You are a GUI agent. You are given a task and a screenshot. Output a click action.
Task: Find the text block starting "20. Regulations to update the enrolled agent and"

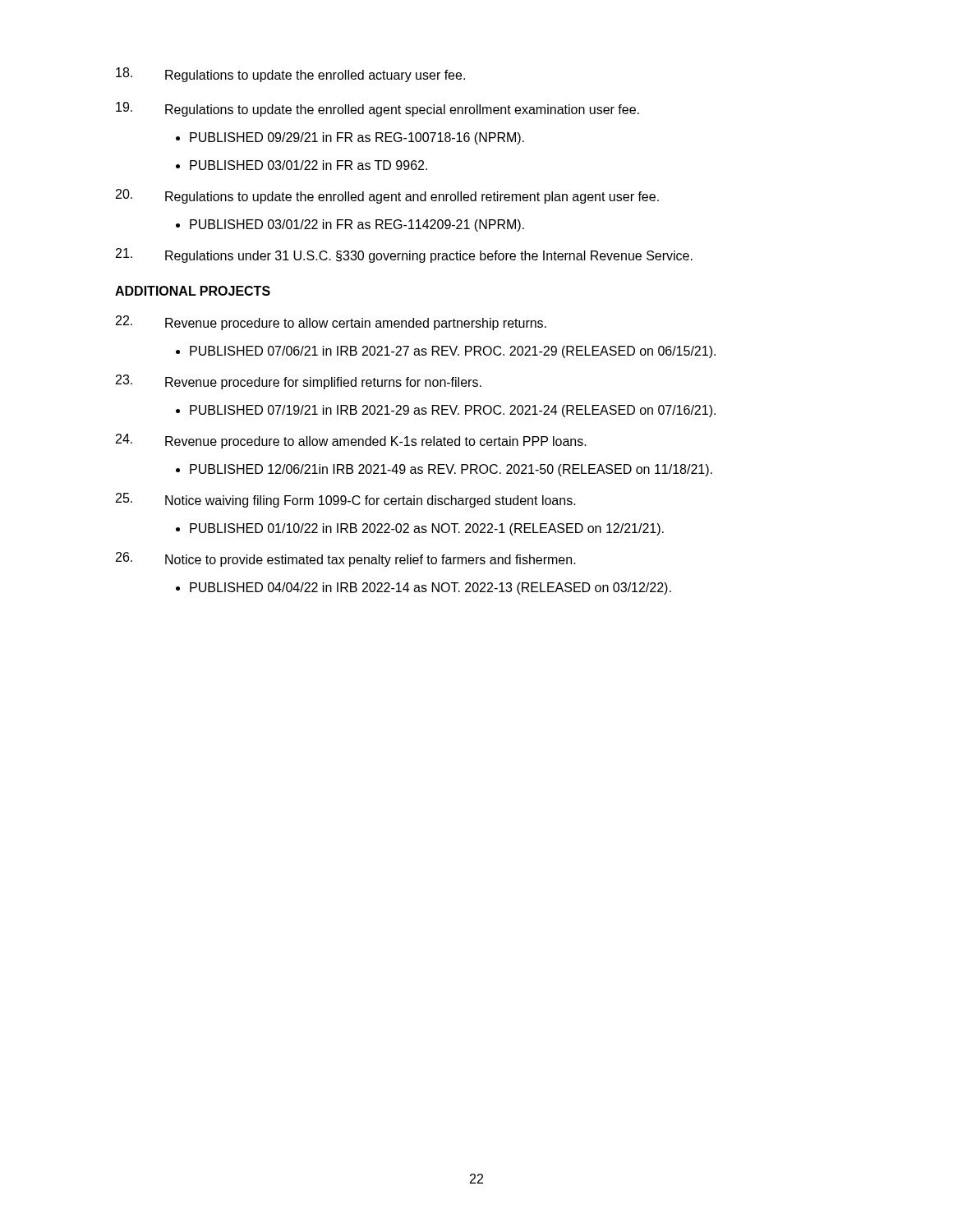(x=476, y=215)
